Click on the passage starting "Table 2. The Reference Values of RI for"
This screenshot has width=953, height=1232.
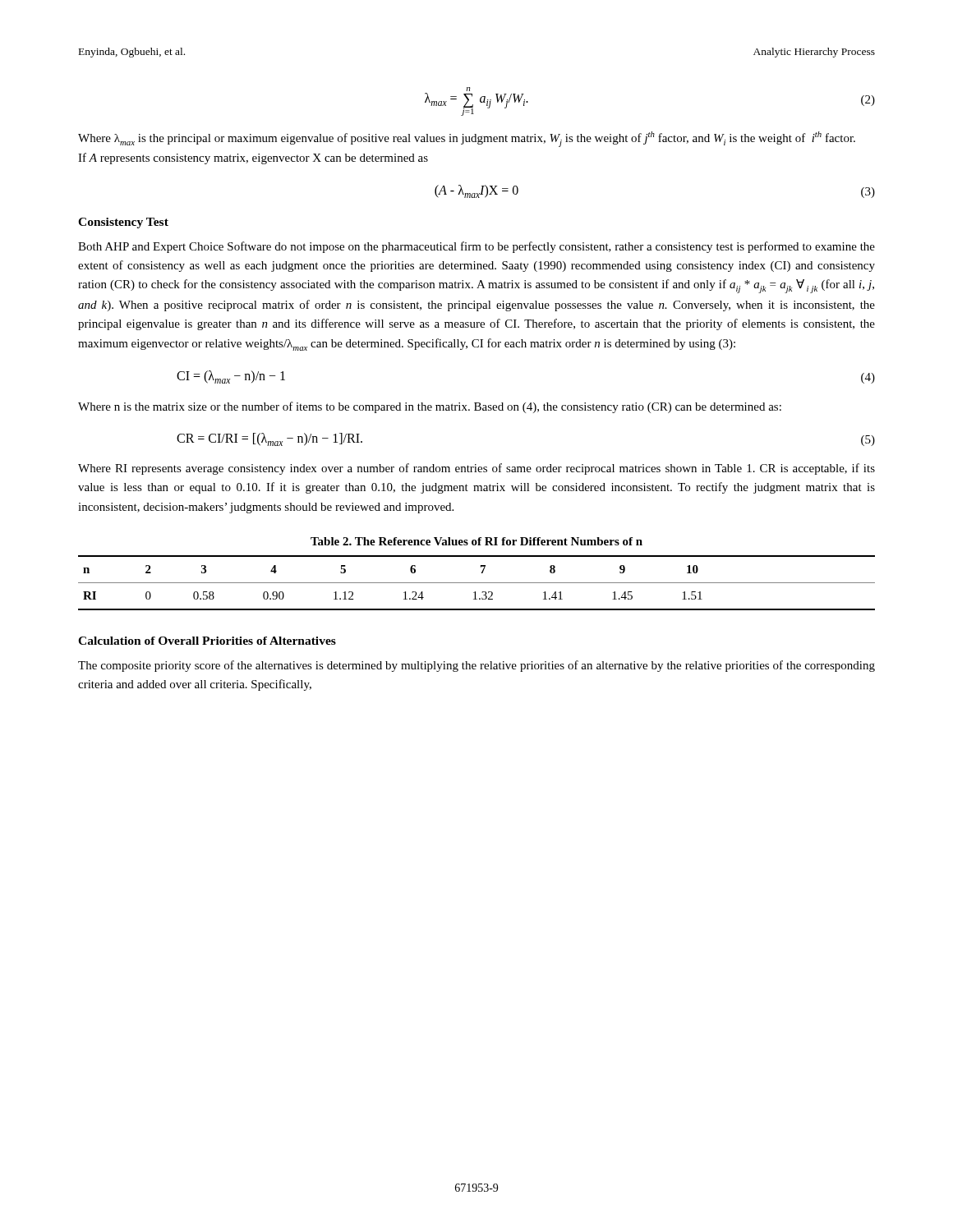pyautogui.click(x=476, y=541)
